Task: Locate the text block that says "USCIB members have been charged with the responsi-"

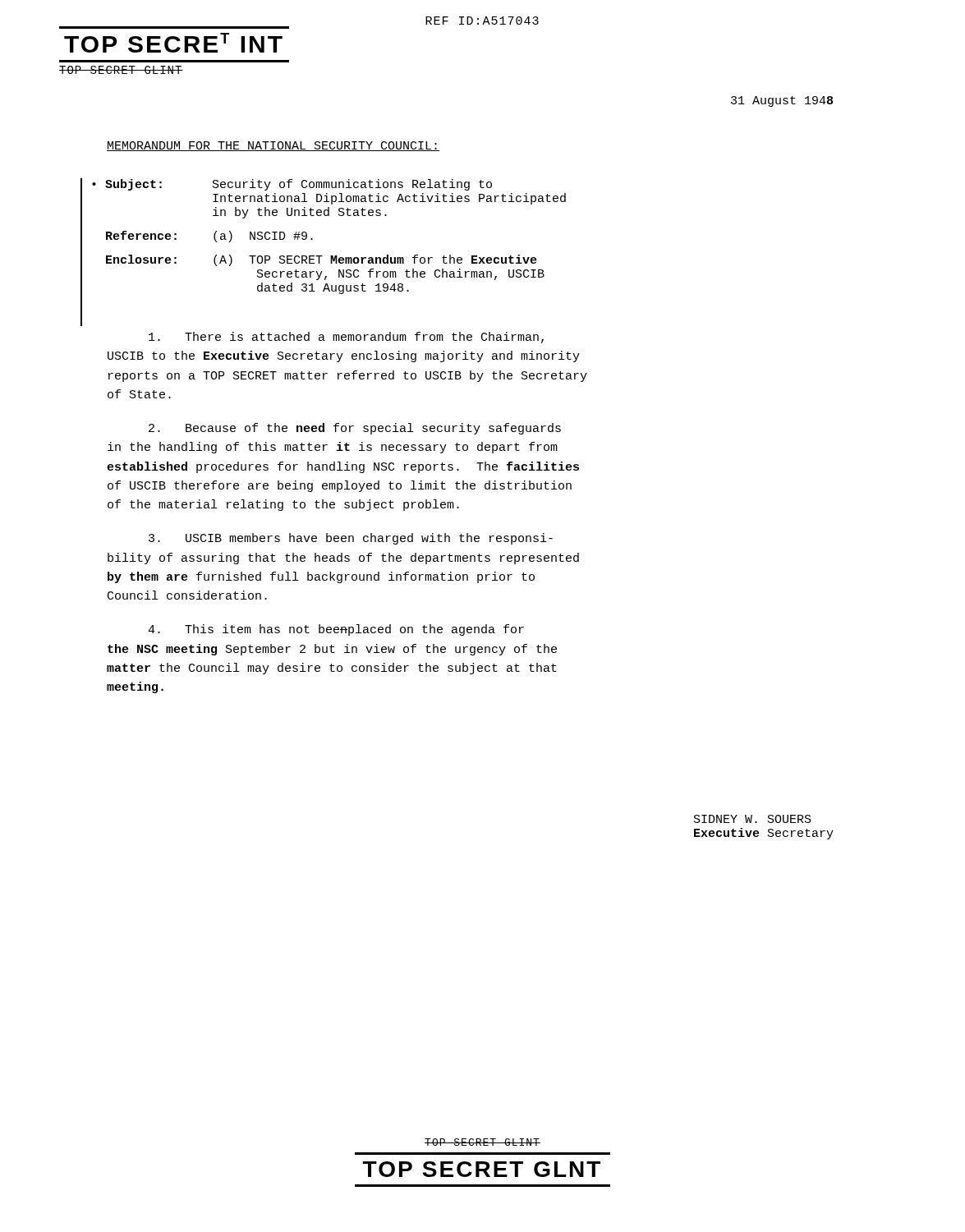Action: (x=343, y=568)
